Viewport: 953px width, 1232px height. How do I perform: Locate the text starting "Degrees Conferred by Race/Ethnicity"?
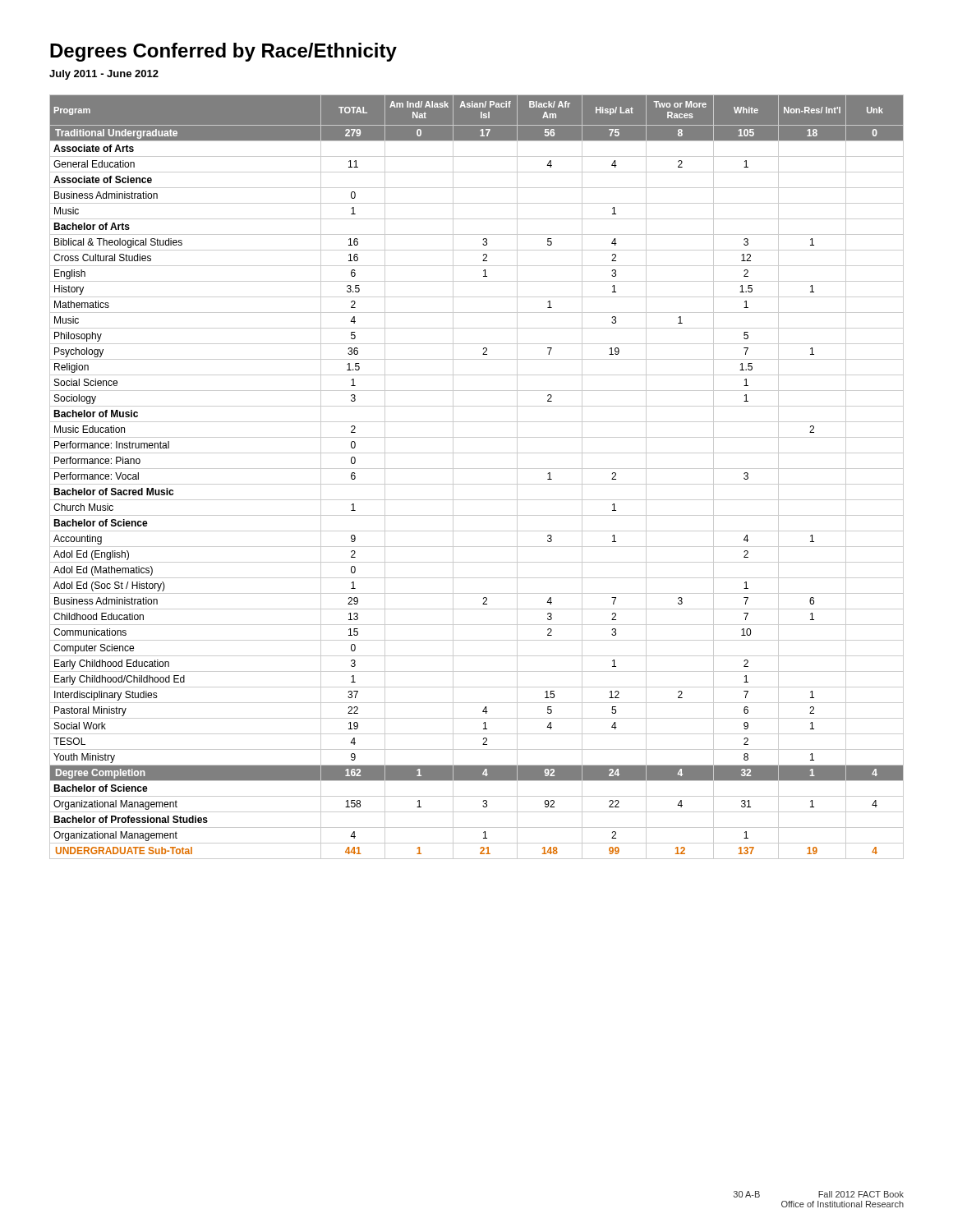coord(223,51)
